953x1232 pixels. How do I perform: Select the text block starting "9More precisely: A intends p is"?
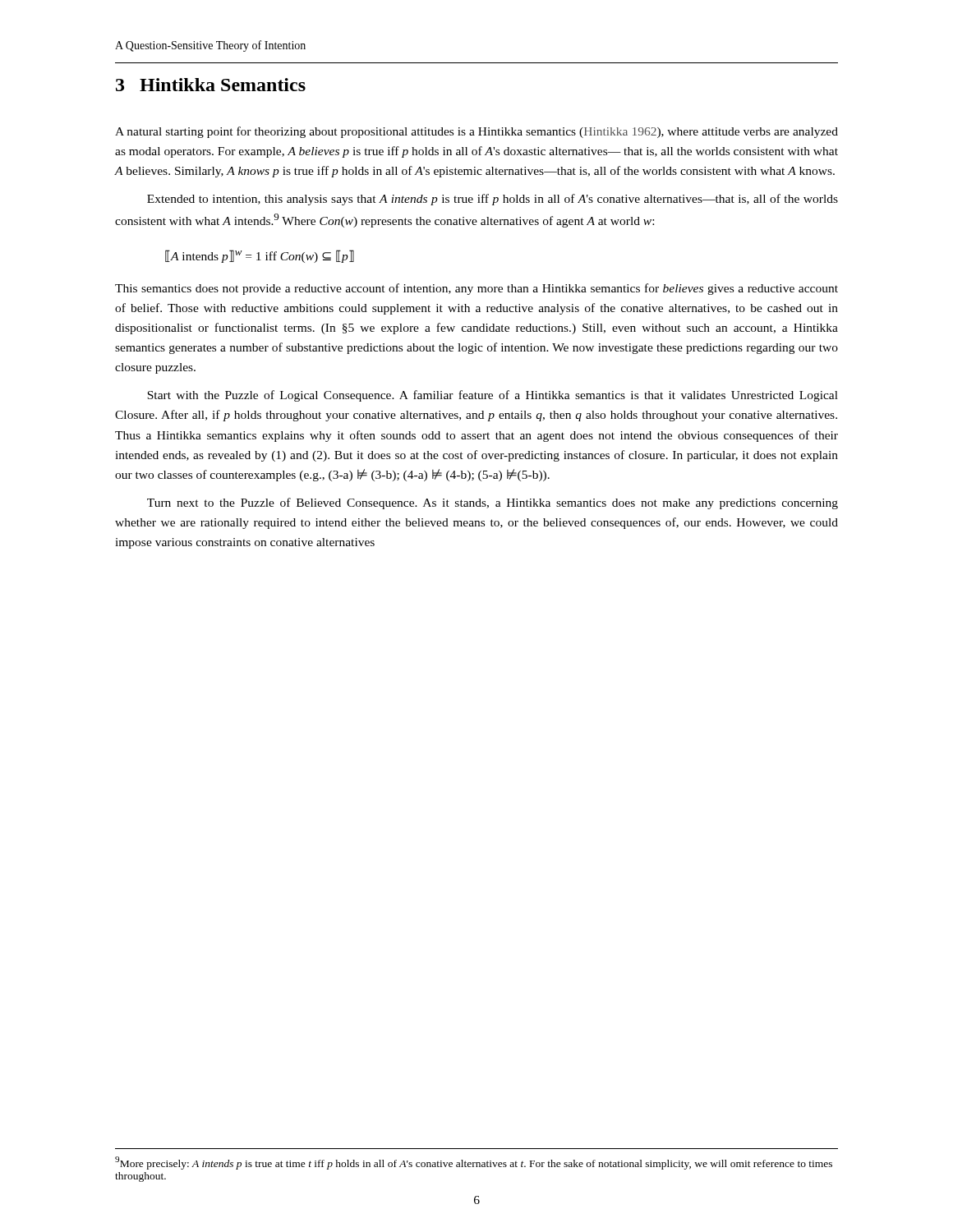(474, 1168)
